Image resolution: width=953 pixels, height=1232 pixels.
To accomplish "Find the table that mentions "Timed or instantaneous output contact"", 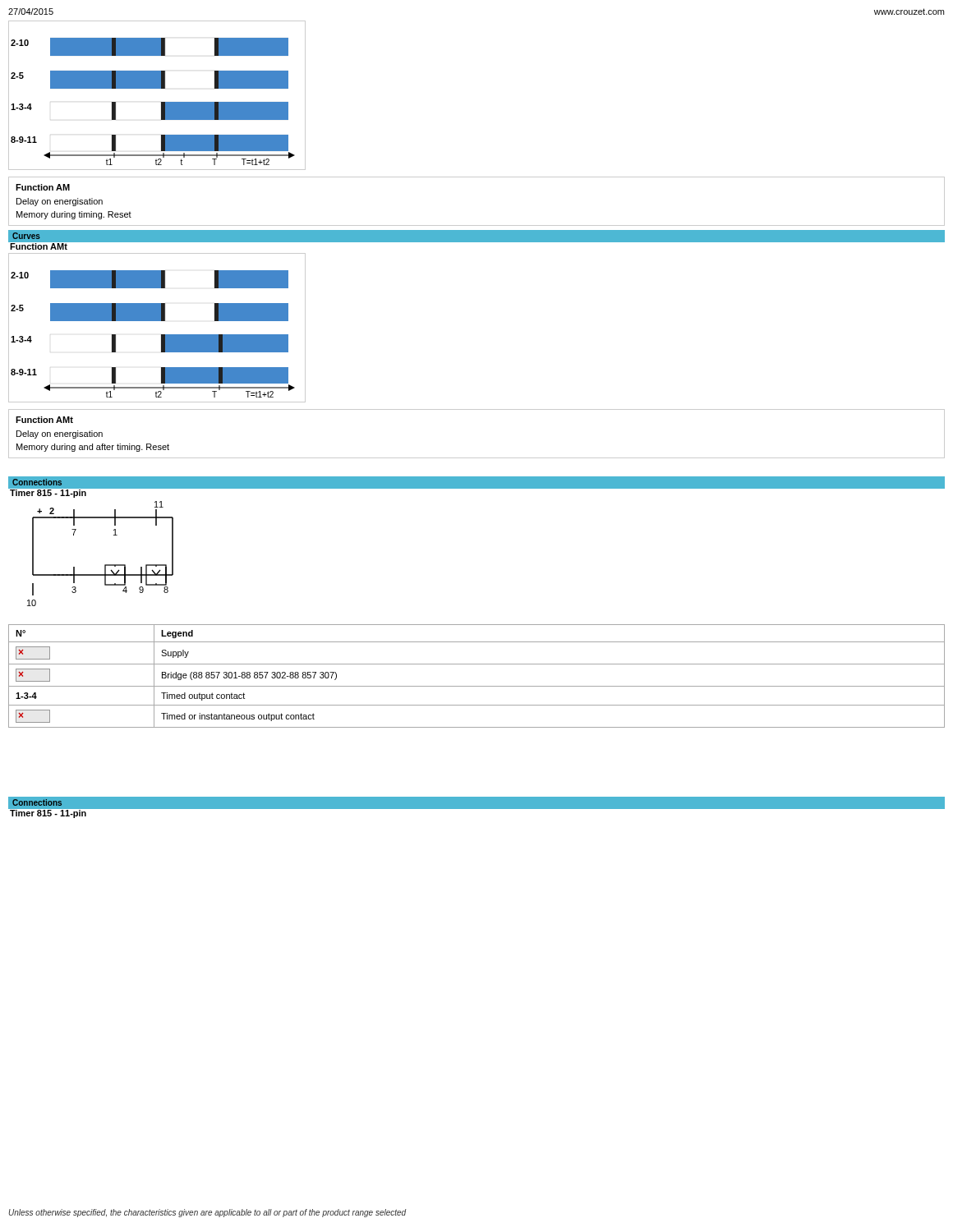I will point(476,676).
